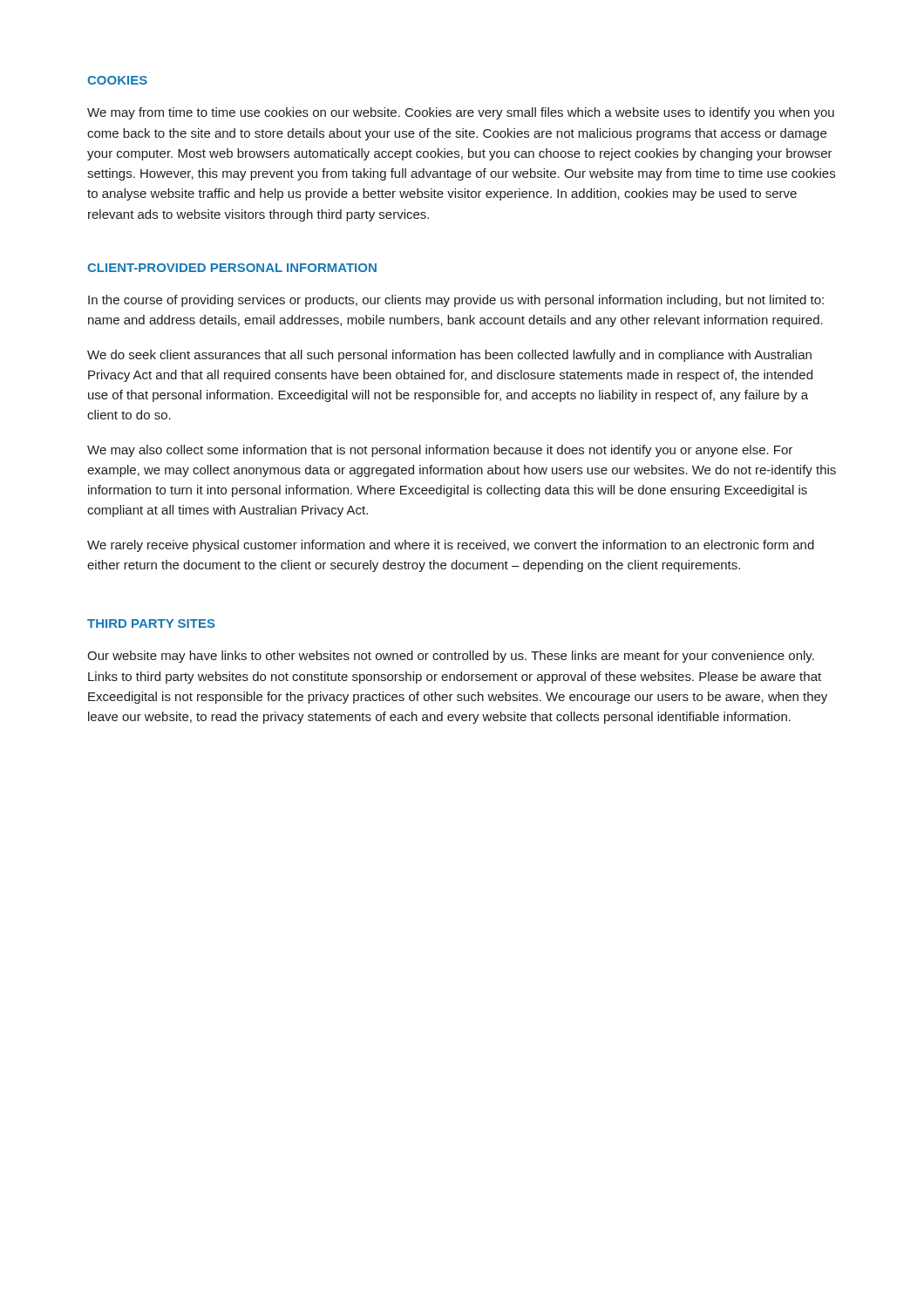Viewport: 924px width, 1308px height.
Task: Navigate to the passage starting "We do seek client assurances that all"
Action: [450, 384]
